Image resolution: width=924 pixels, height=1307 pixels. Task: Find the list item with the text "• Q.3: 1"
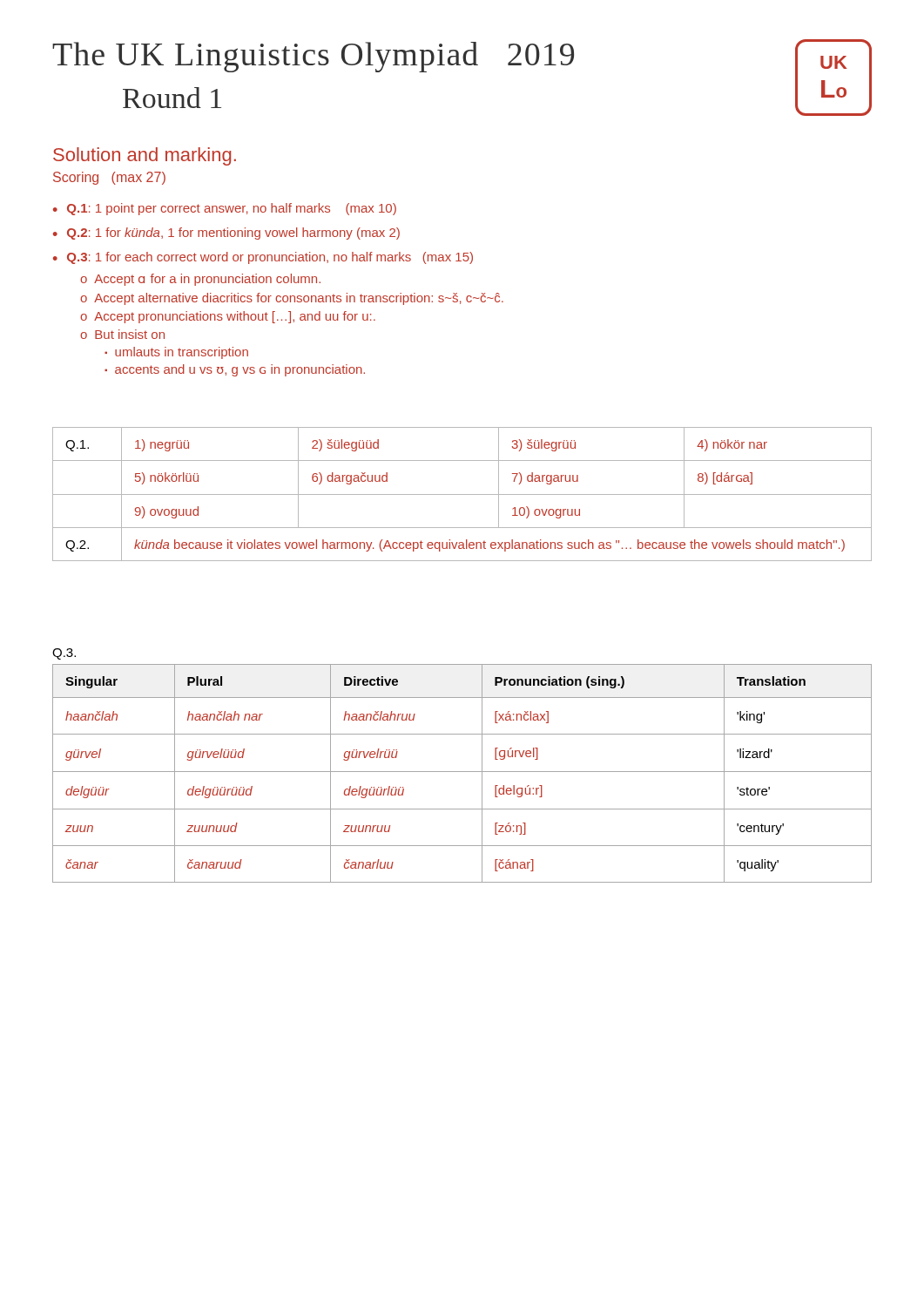tap(263, 259)
